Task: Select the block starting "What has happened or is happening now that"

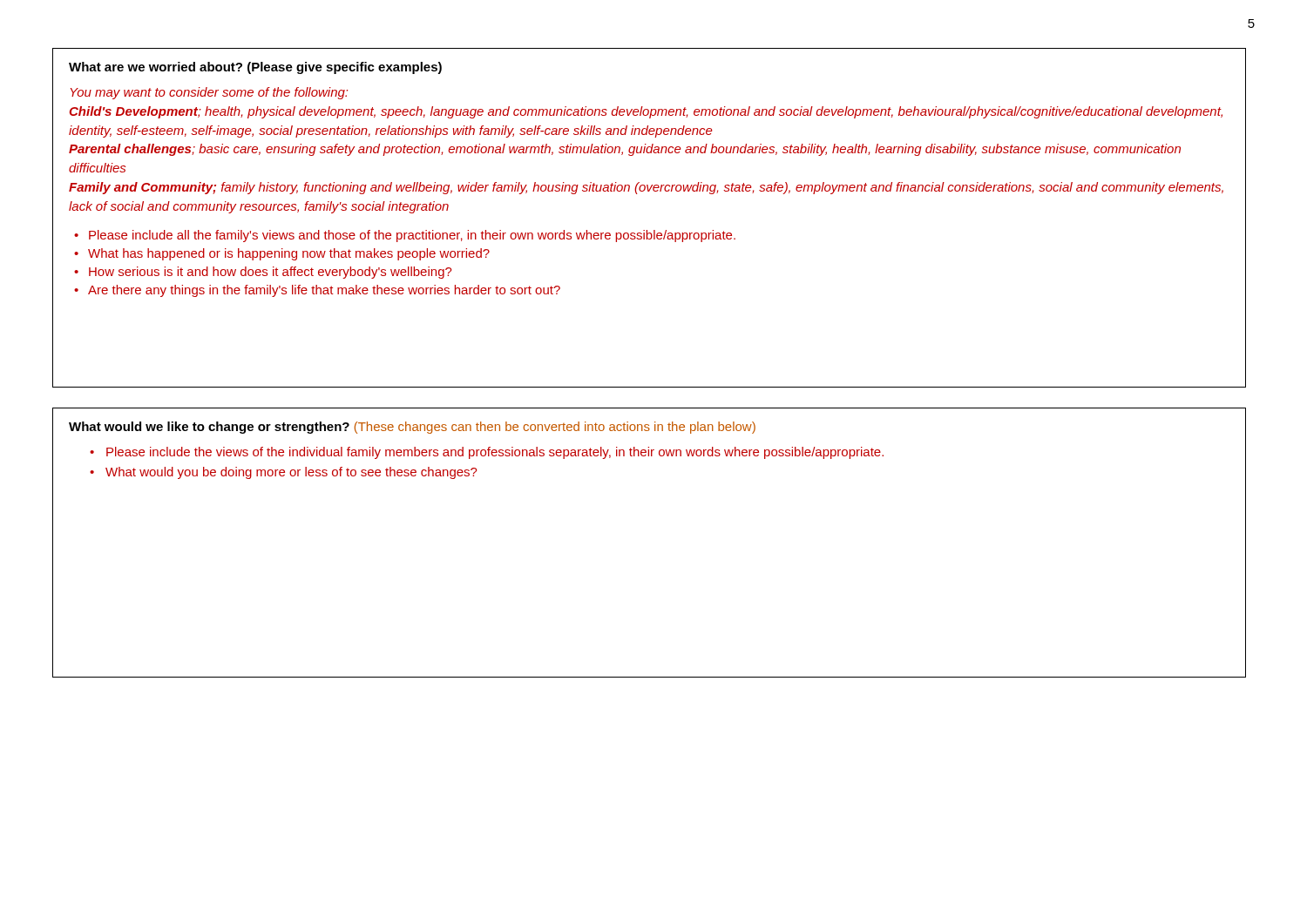Action: 289,253
